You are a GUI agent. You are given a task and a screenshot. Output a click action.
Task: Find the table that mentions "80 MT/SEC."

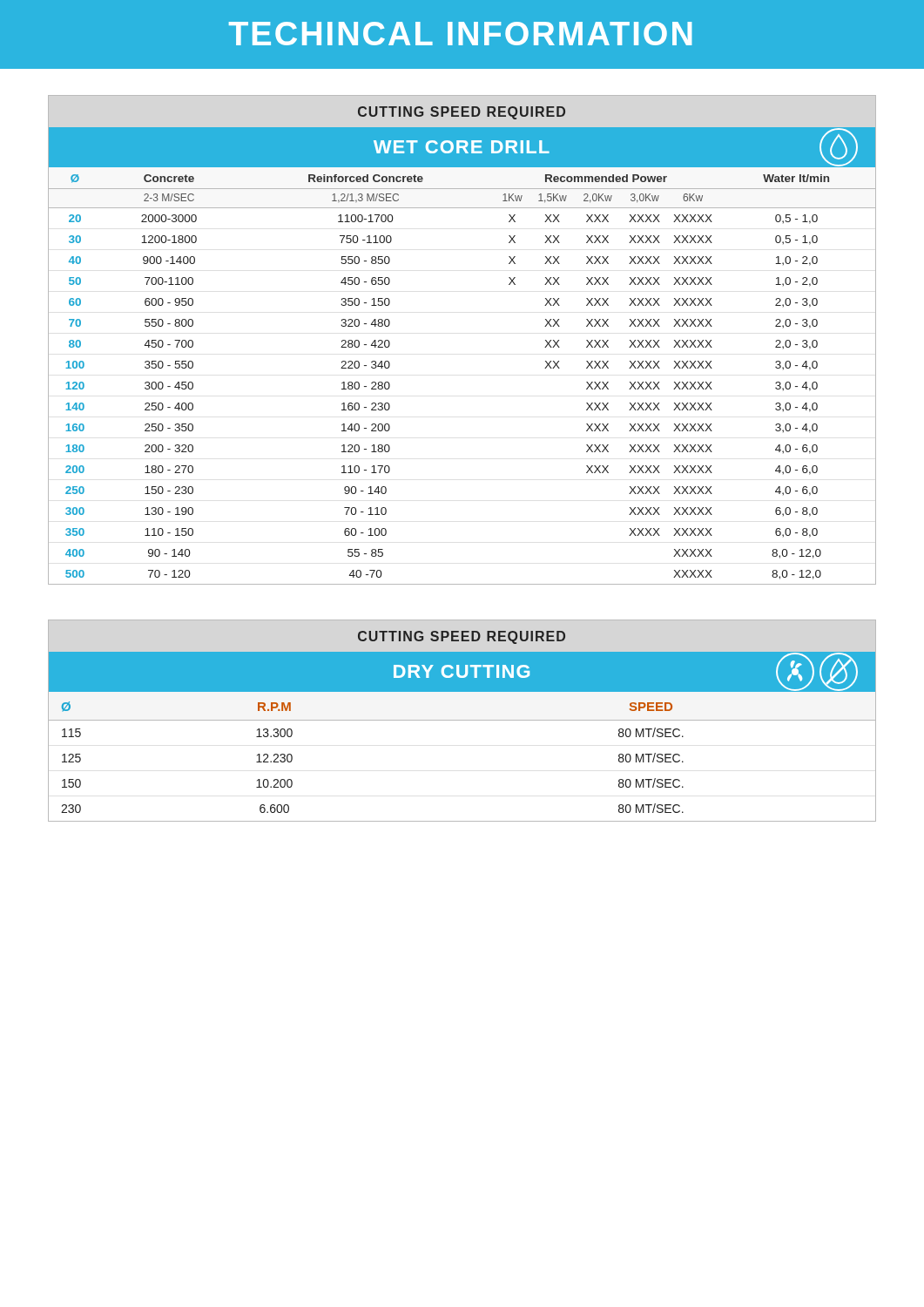click(x=462, y=721)
